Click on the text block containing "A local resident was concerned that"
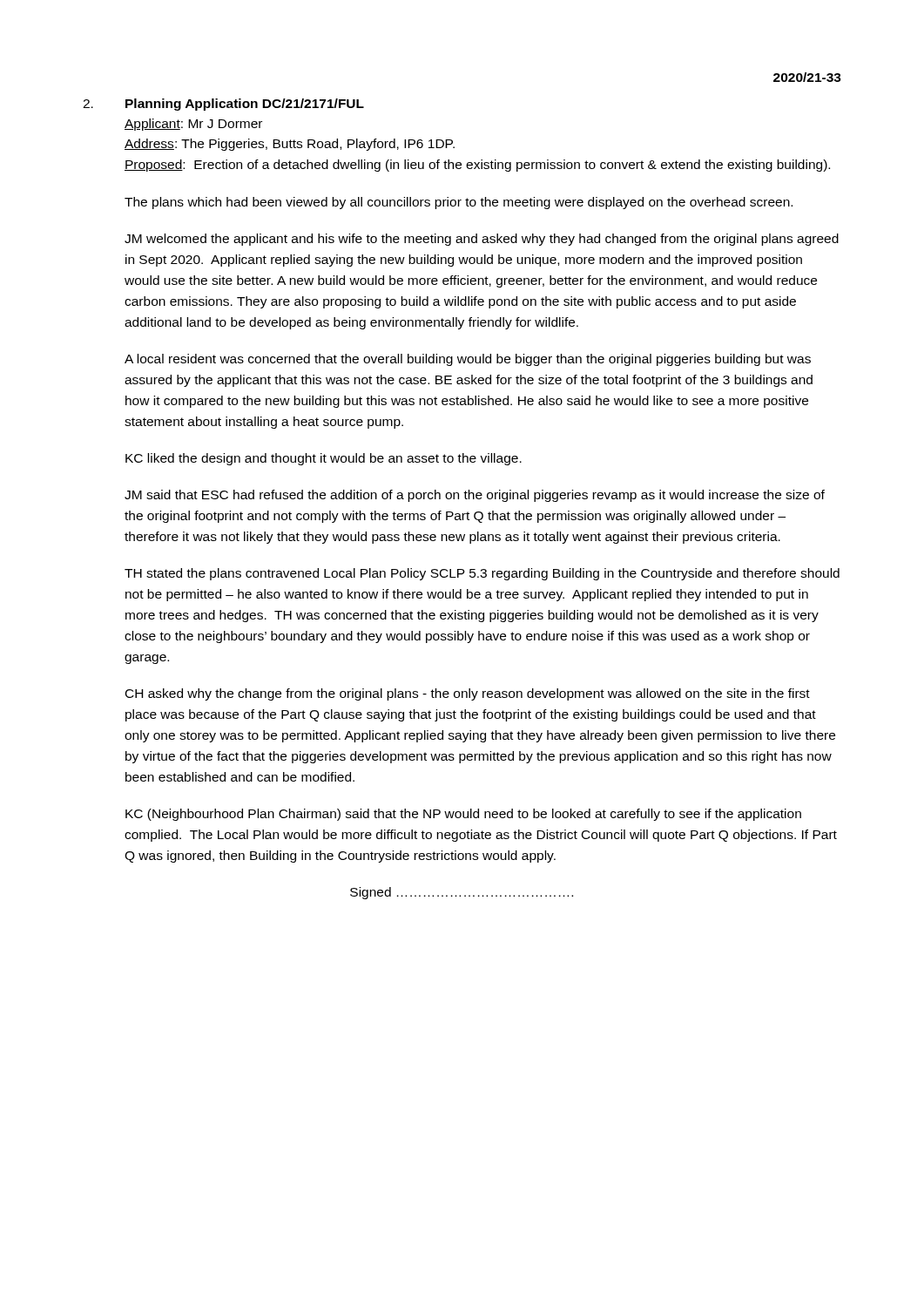 coord(469,390)
